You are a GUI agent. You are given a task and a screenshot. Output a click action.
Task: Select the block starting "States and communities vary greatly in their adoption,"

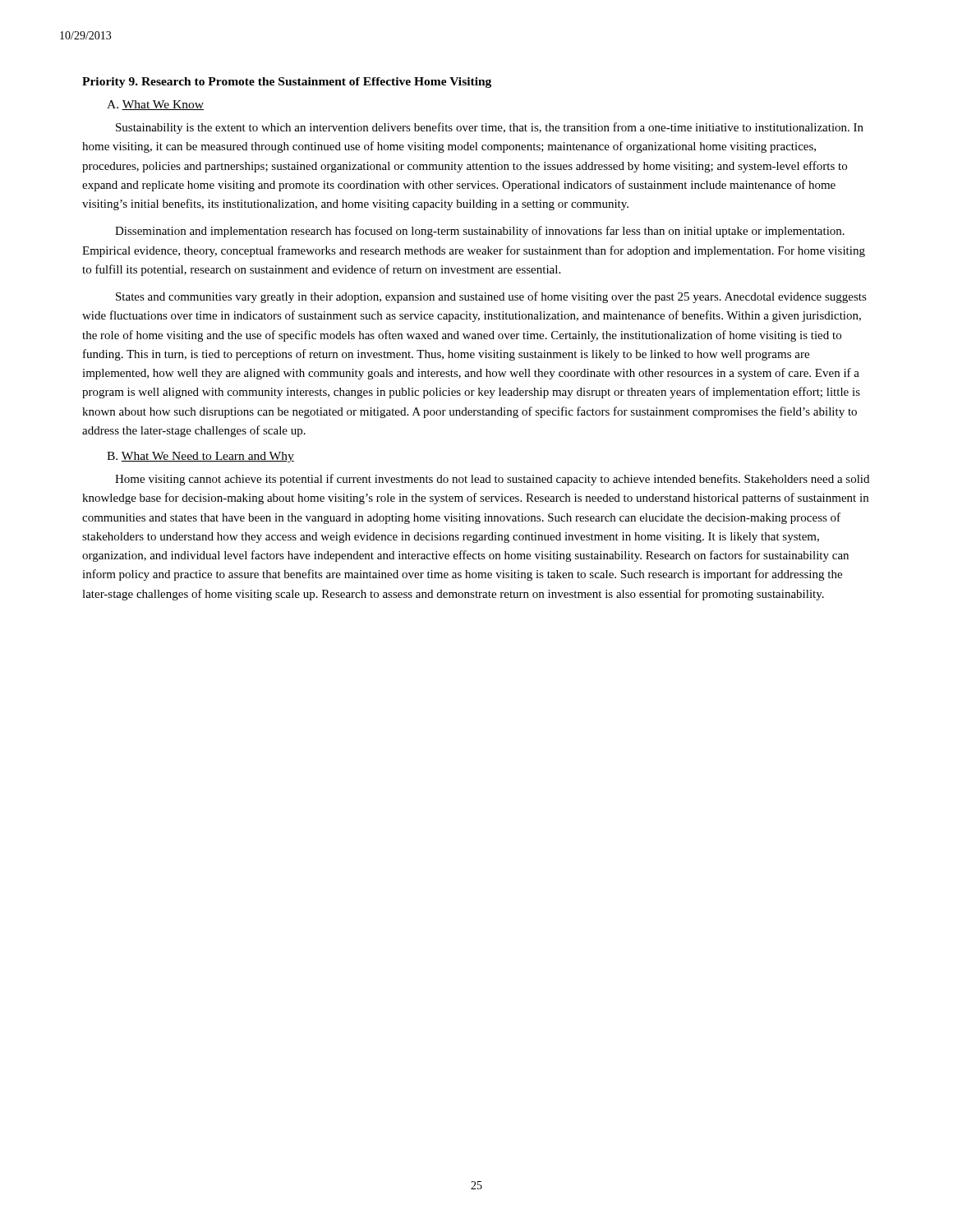[476, 364]
